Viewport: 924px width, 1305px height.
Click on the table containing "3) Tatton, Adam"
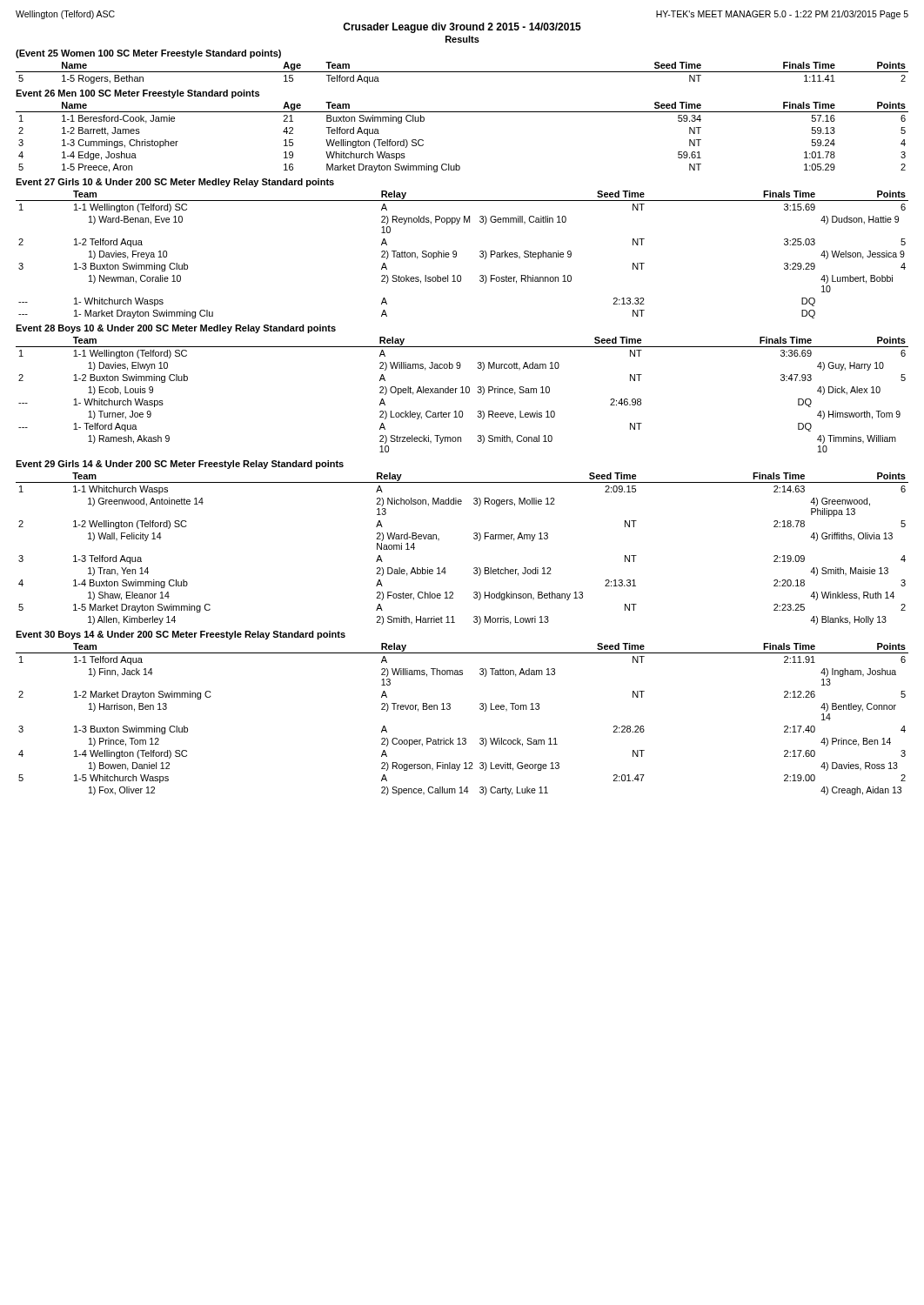462,718
